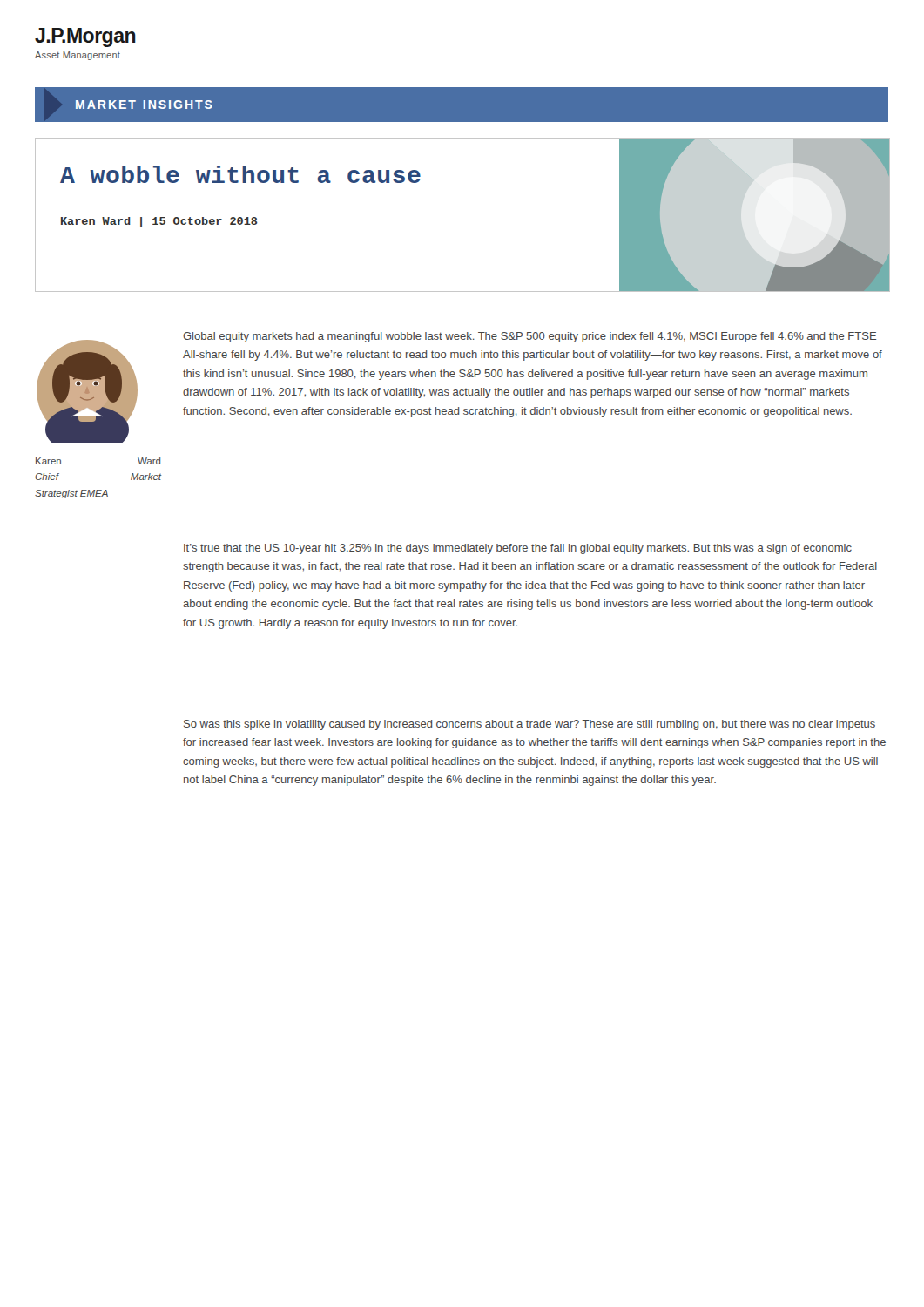The width and height of the screenshot is (924, 1307).
Task: Click on the pie chart
Action: [x=754, y=215]
